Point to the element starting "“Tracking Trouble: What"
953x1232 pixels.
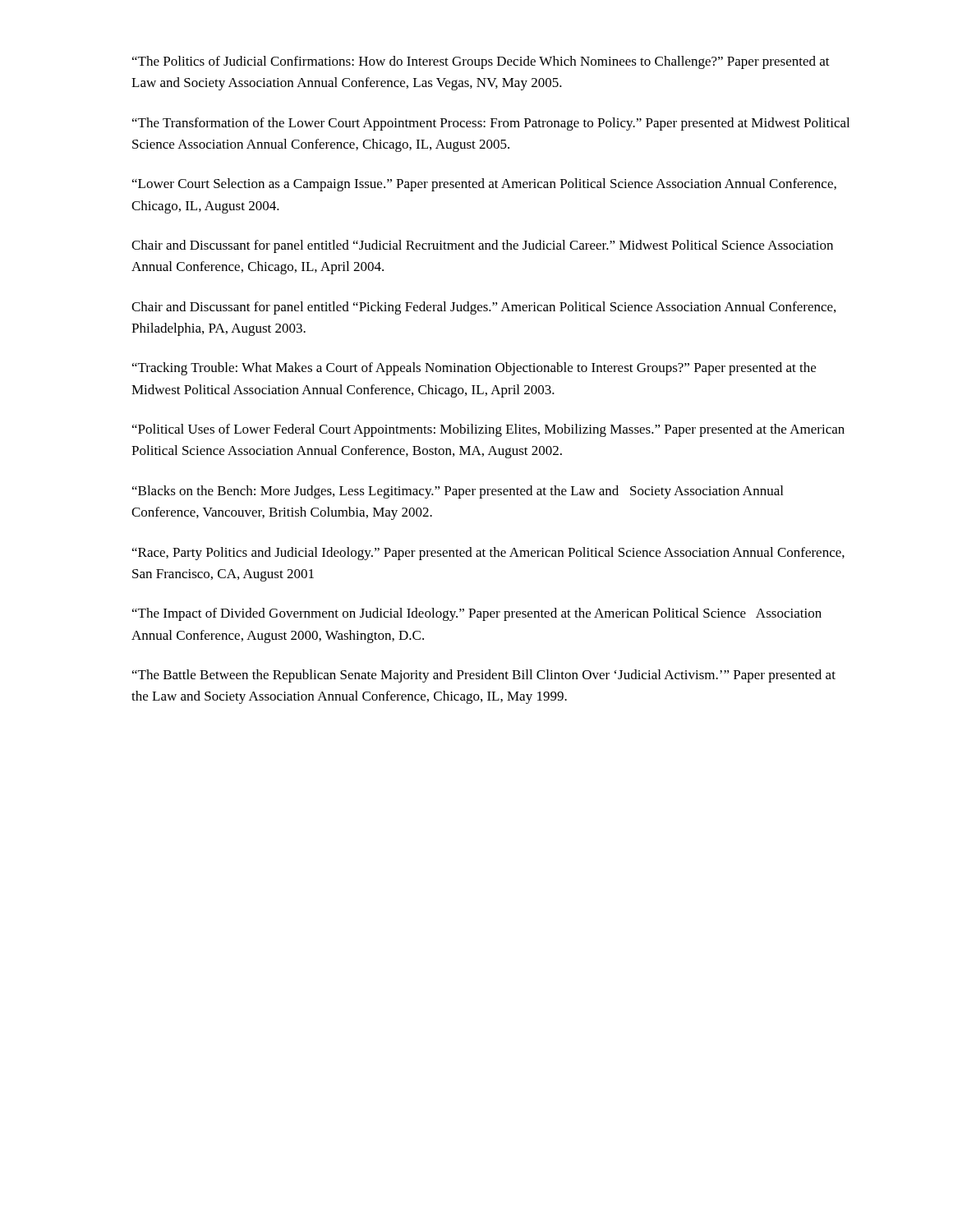click(474, 379)
